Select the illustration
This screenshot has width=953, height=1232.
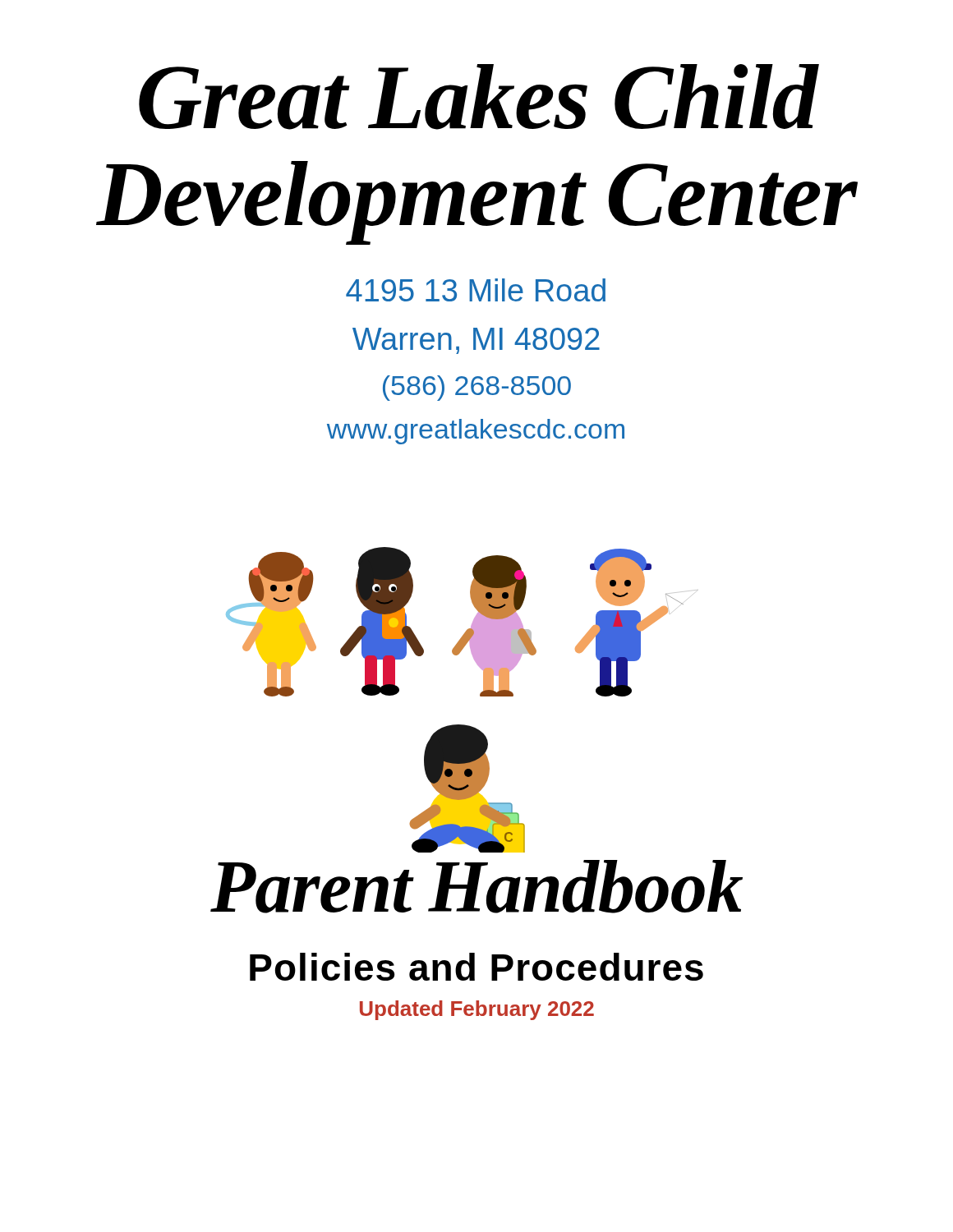point(476,664)
